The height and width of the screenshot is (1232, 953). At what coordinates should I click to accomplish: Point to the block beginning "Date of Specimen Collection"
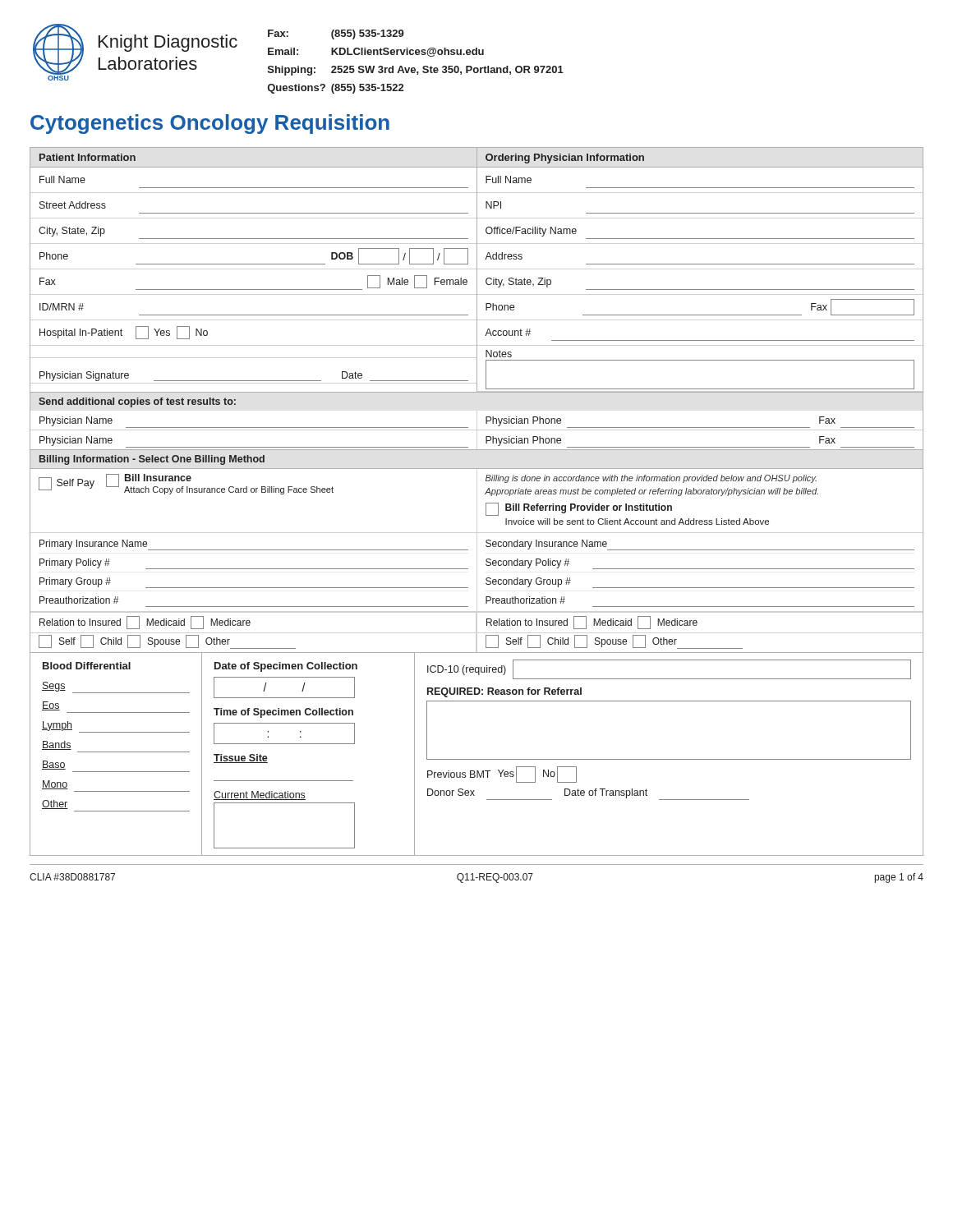(x=308, y=754)
